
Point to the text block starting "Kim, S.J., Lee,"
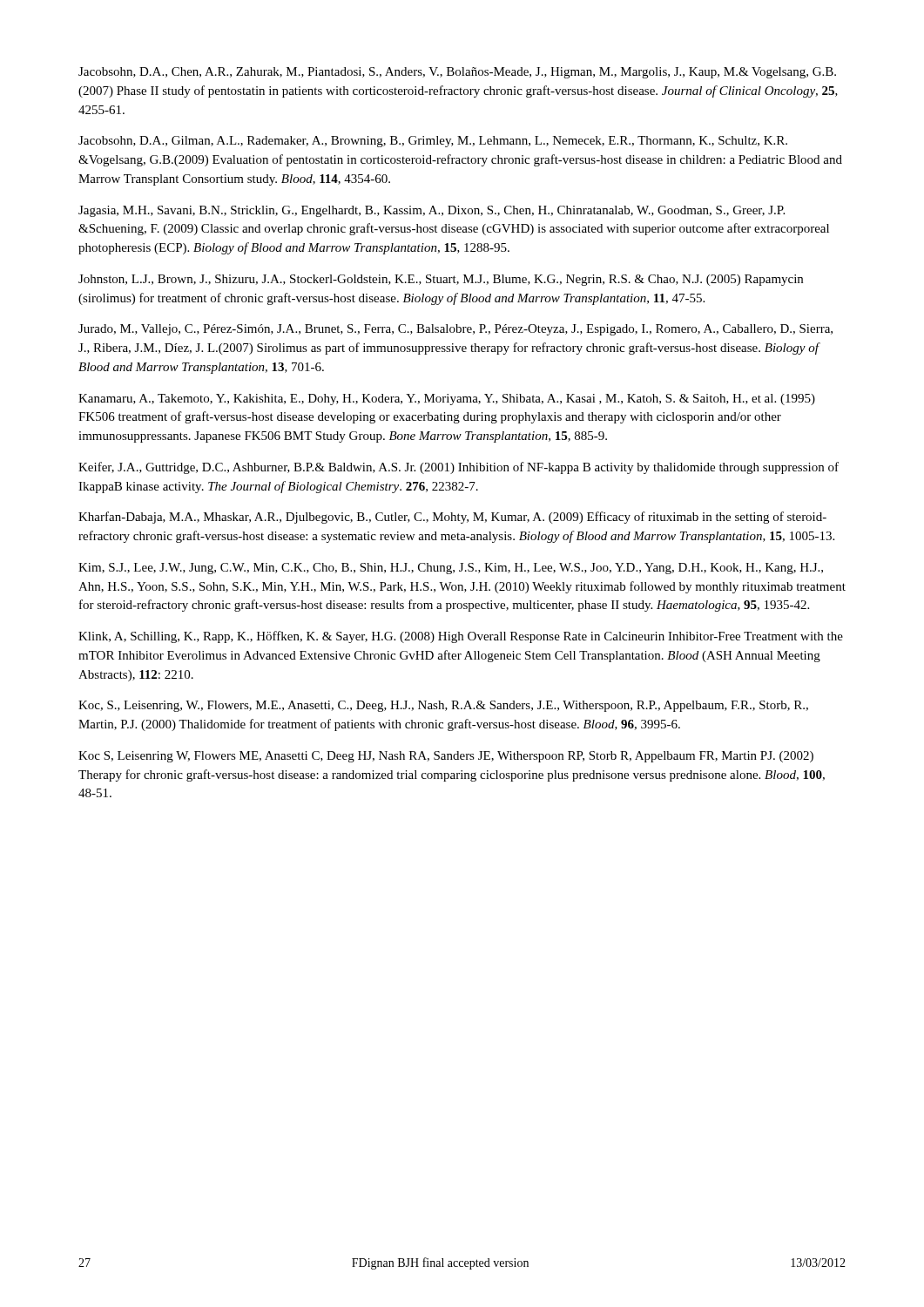pos(462,586)
